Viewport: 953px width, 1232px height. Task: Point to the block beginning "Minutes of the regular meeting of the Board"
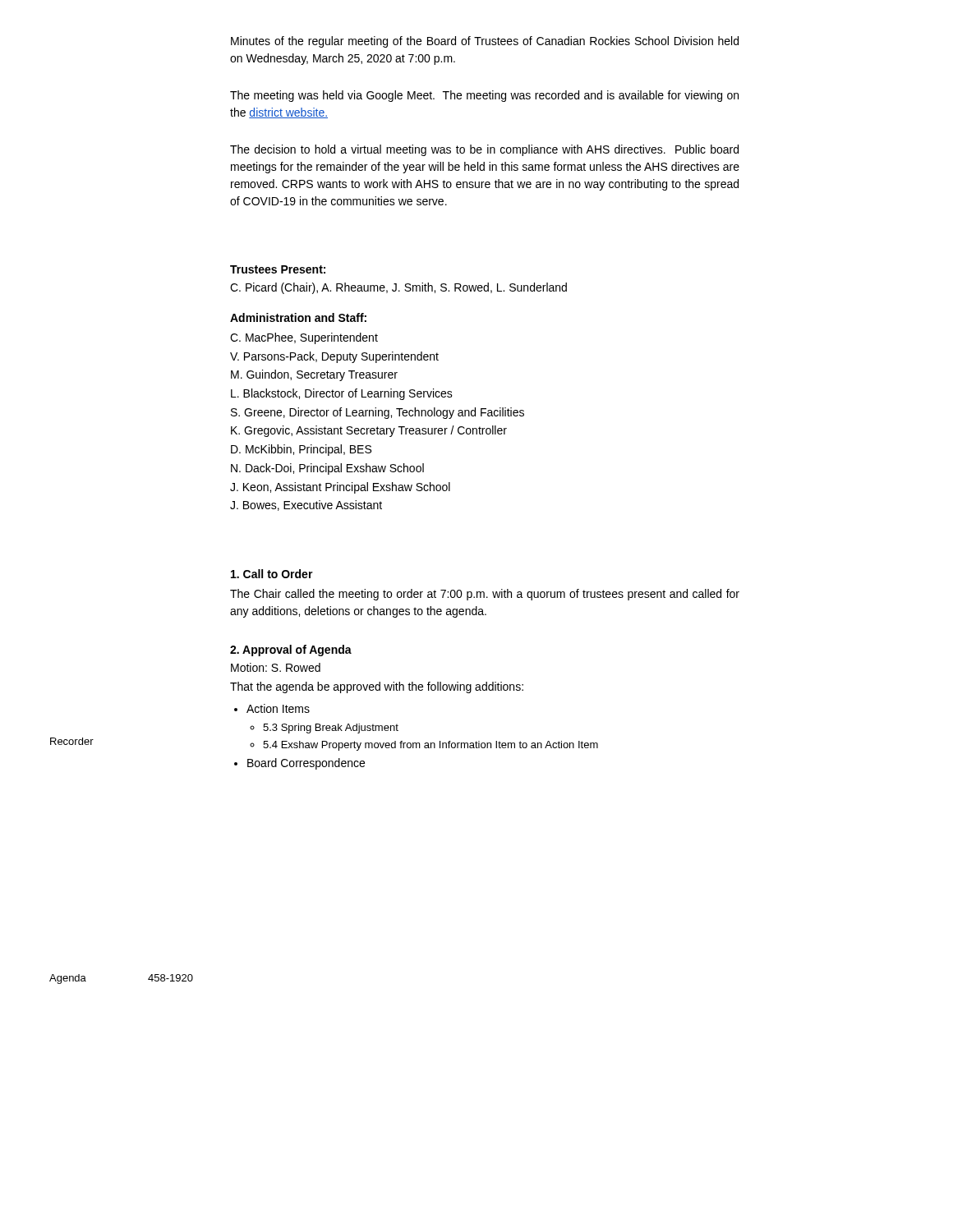tap(485, 50)
